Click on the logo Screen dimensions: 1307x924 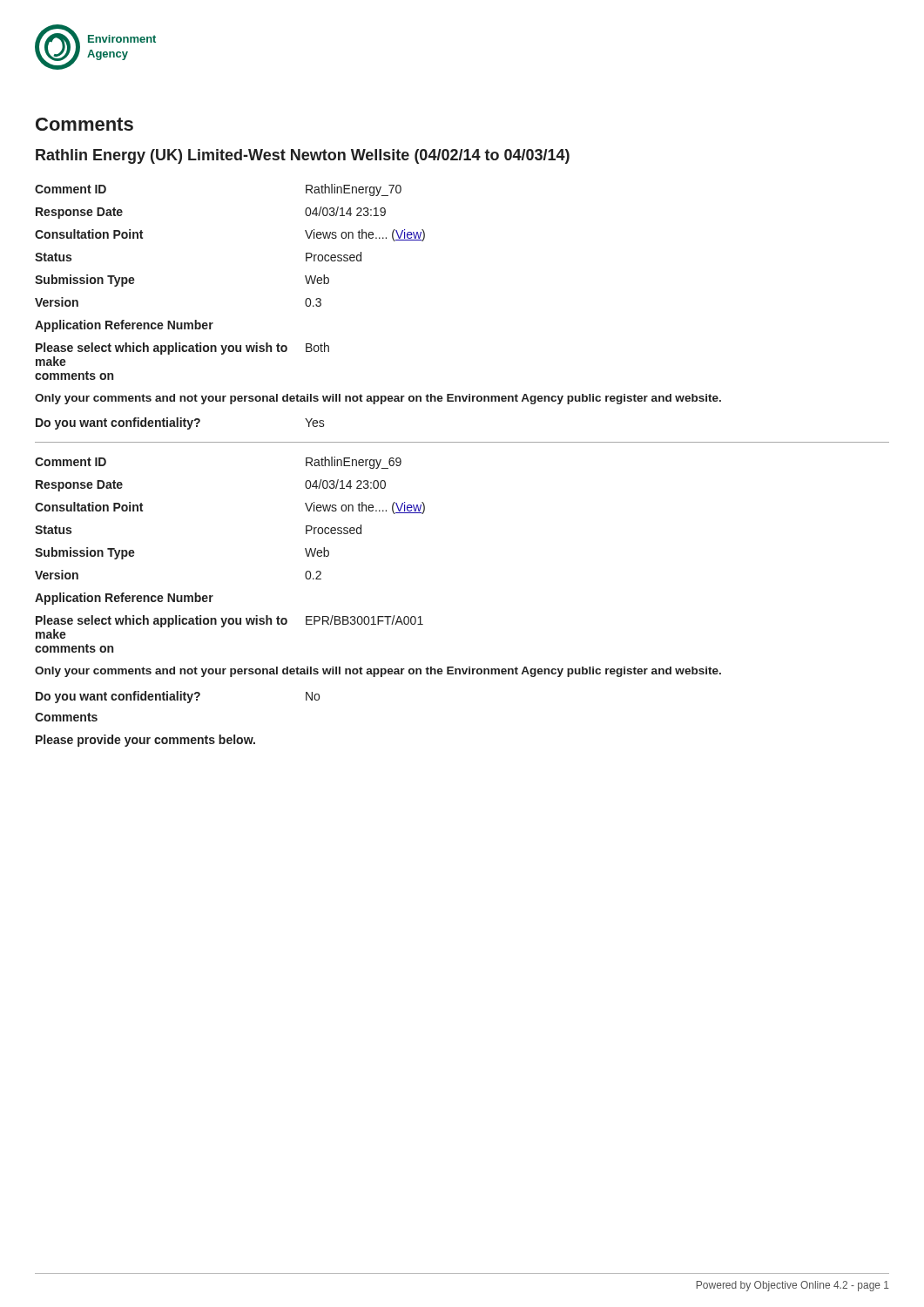96,47
